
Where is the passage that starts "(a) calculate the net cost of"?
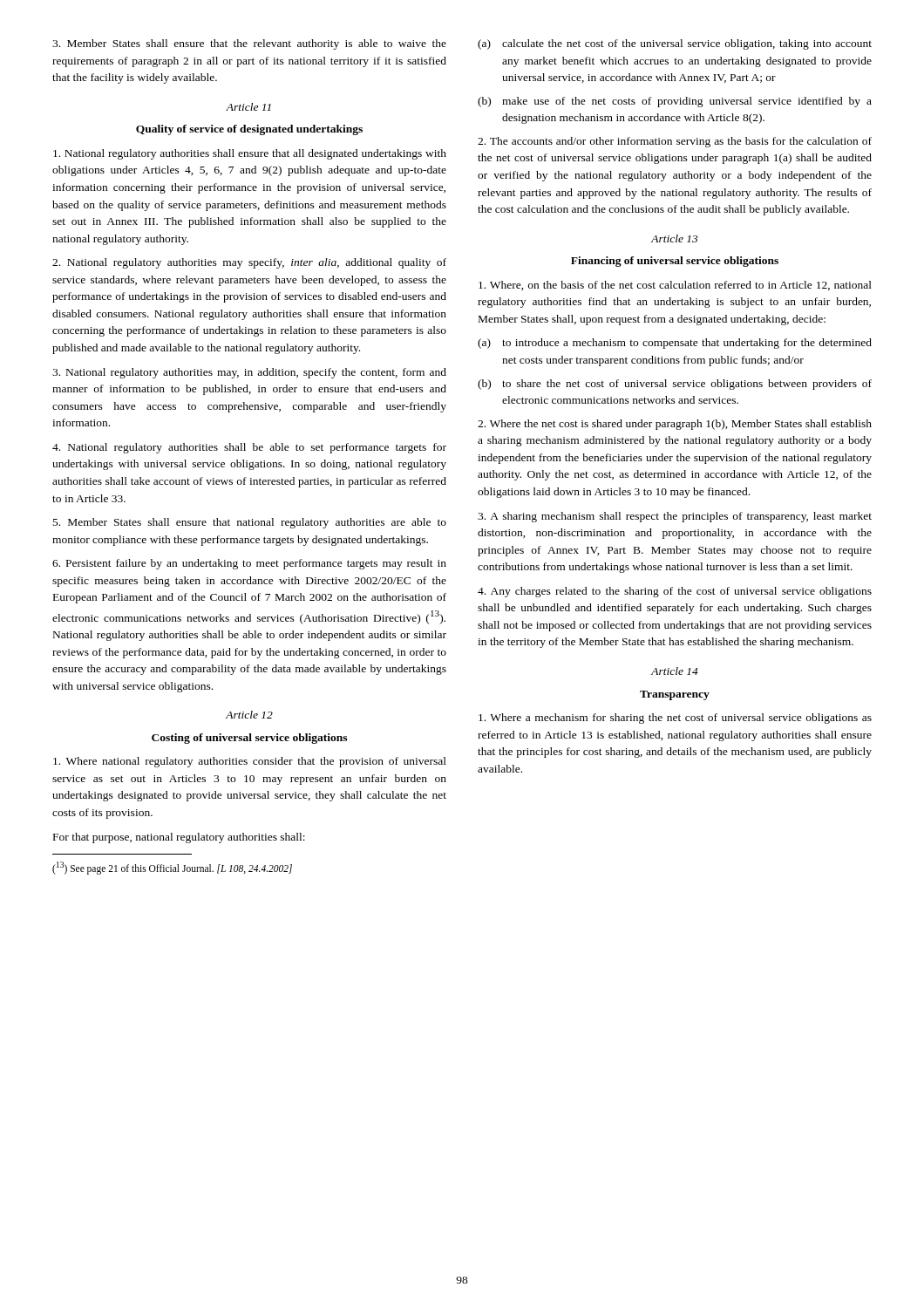tap(675, 60)
